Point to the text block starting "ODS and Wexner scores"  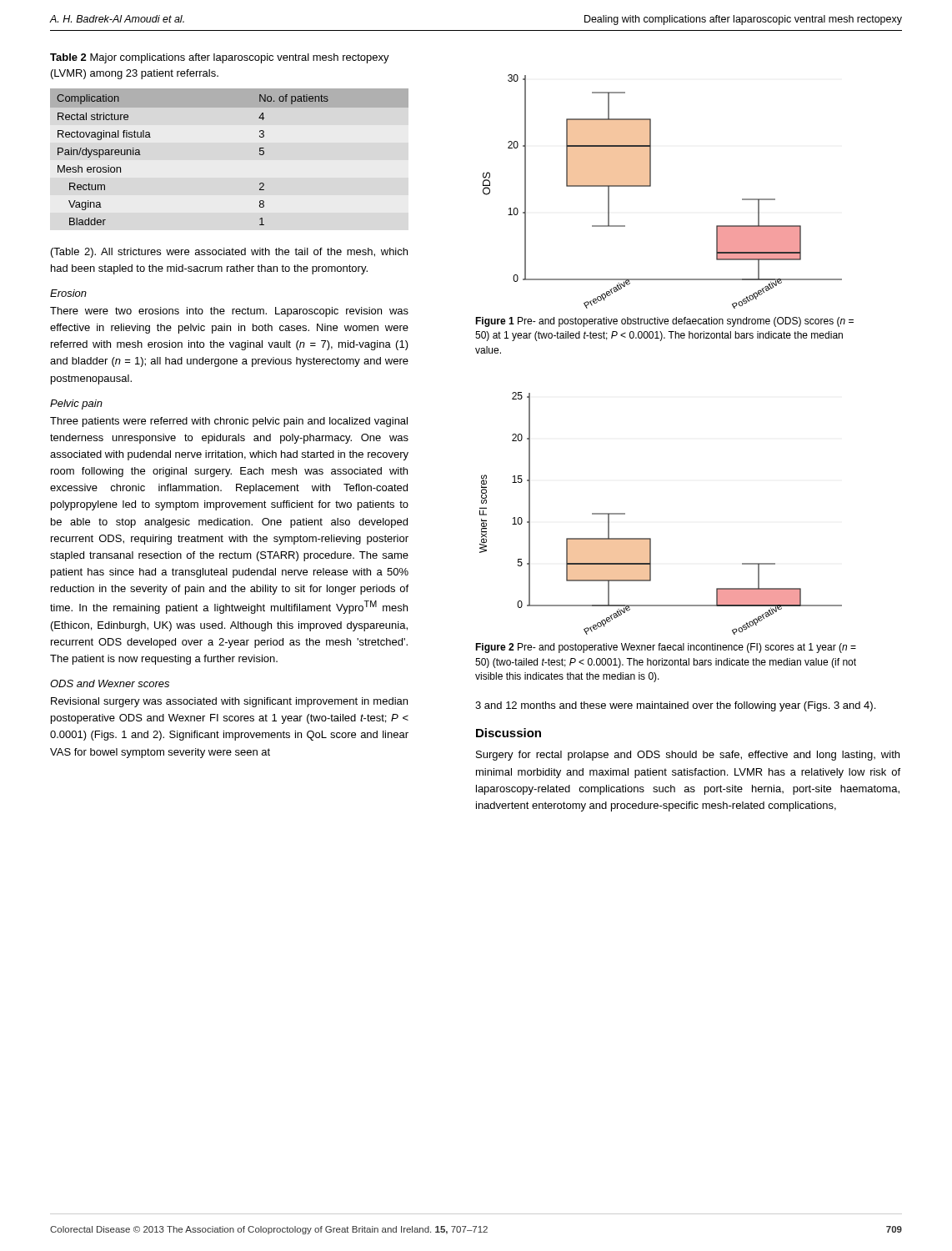click(110, 684)
